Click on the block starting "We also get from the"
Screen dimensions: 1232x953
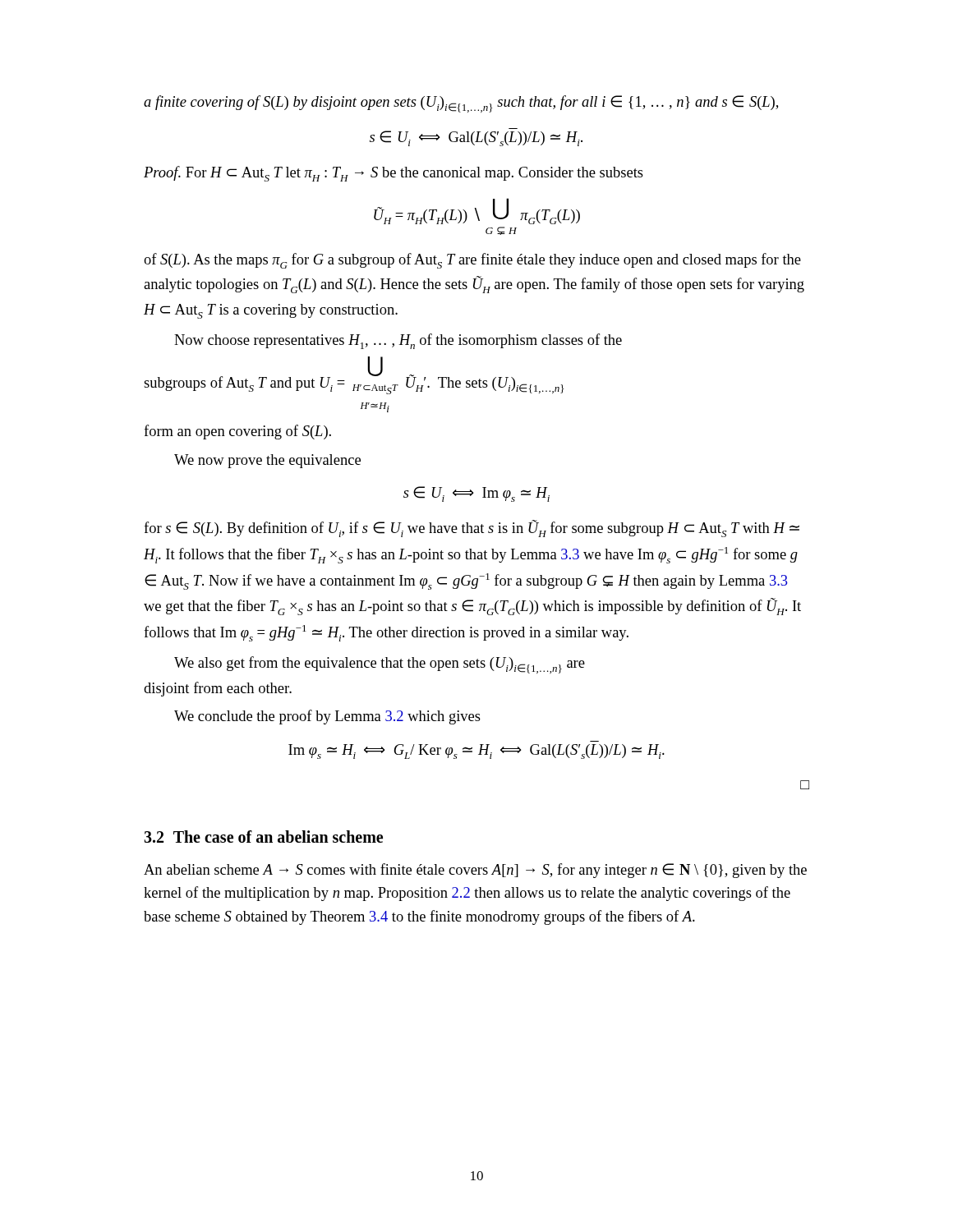coord(364,674)
